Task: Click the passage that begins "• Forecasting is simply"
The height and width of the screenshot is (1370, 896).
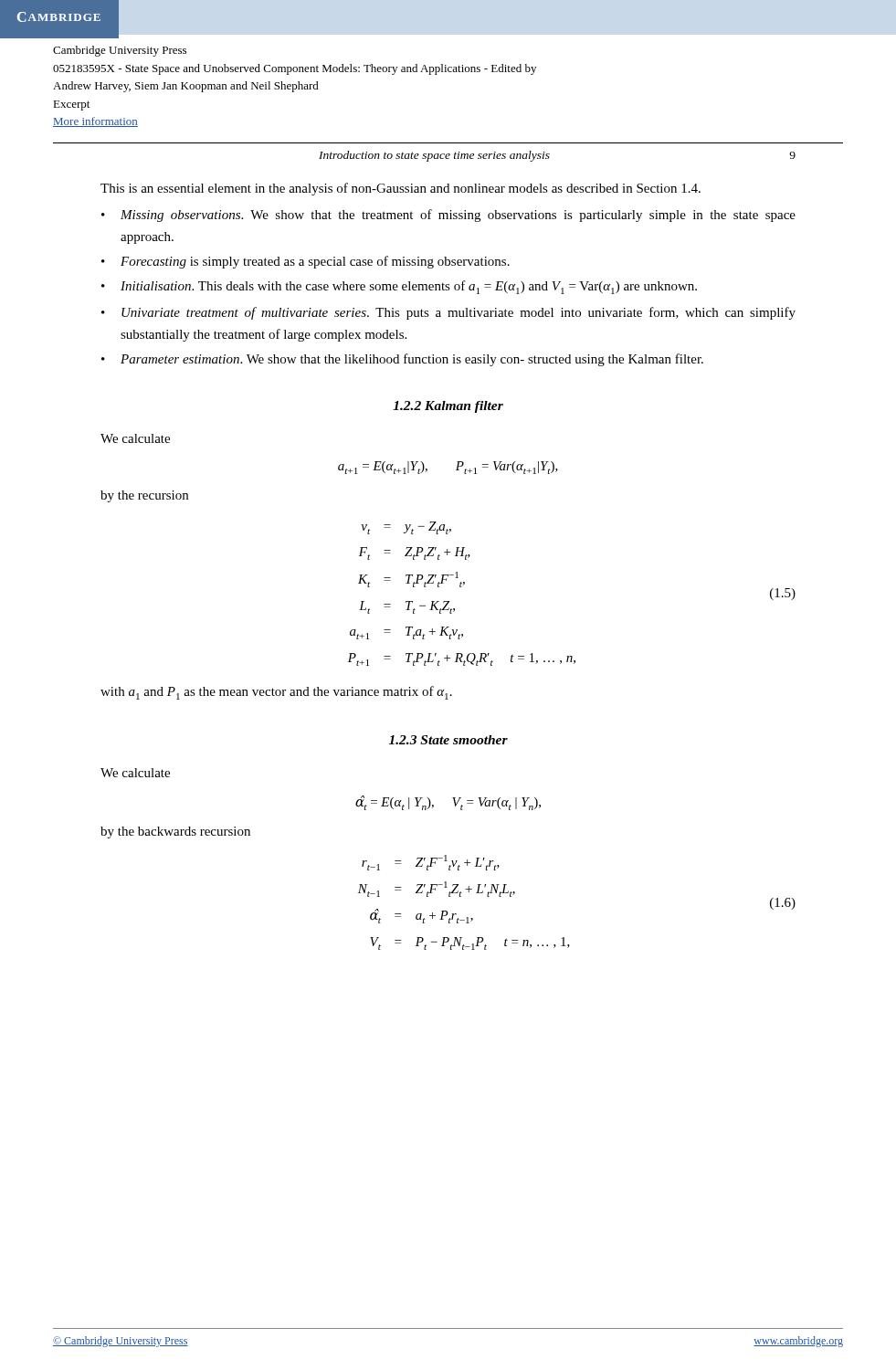Action: point(448,262)
